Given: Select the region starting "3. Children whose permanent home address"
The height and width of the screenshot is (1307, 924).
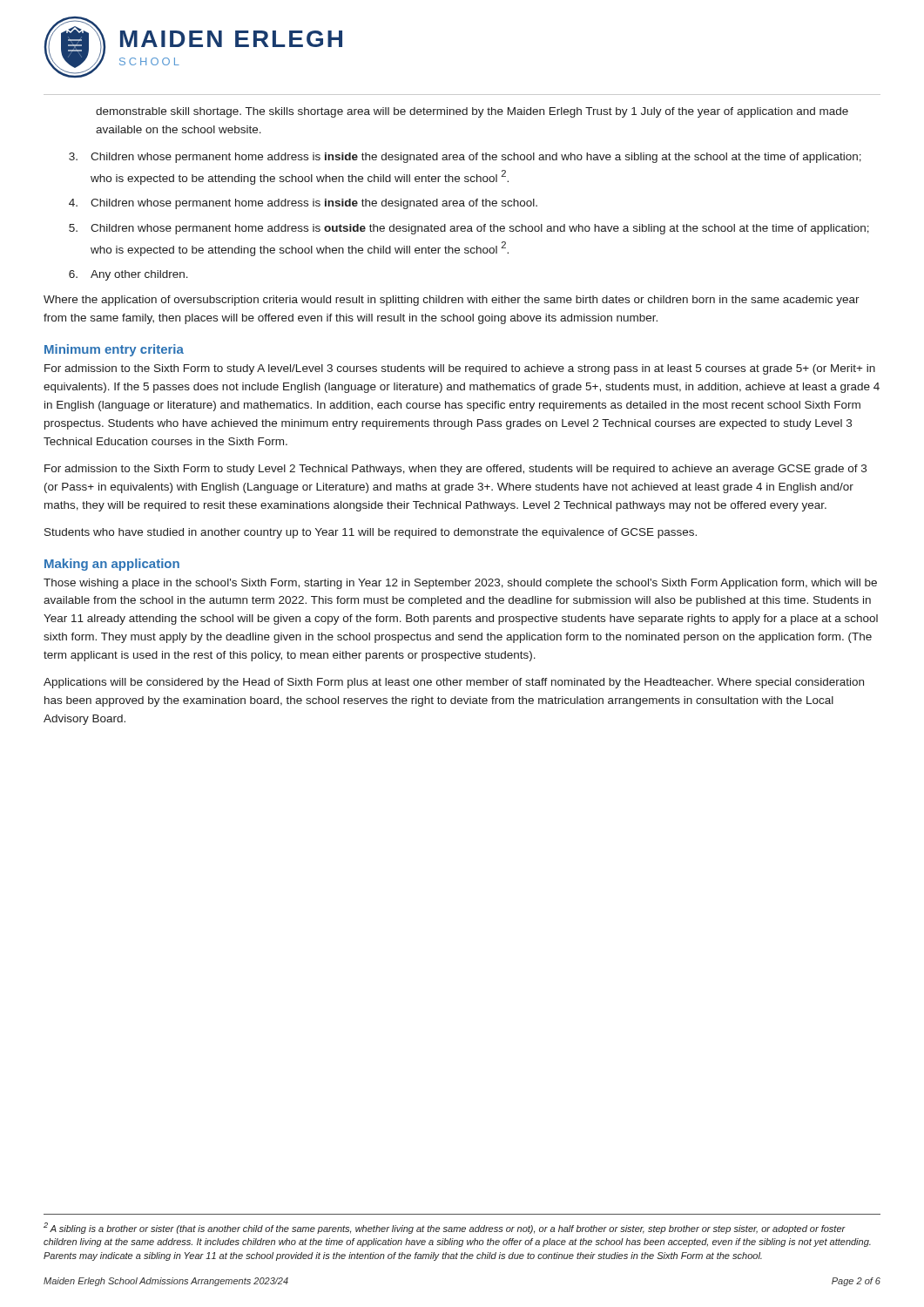Looking at the screenshot, I should pos(462,168).
